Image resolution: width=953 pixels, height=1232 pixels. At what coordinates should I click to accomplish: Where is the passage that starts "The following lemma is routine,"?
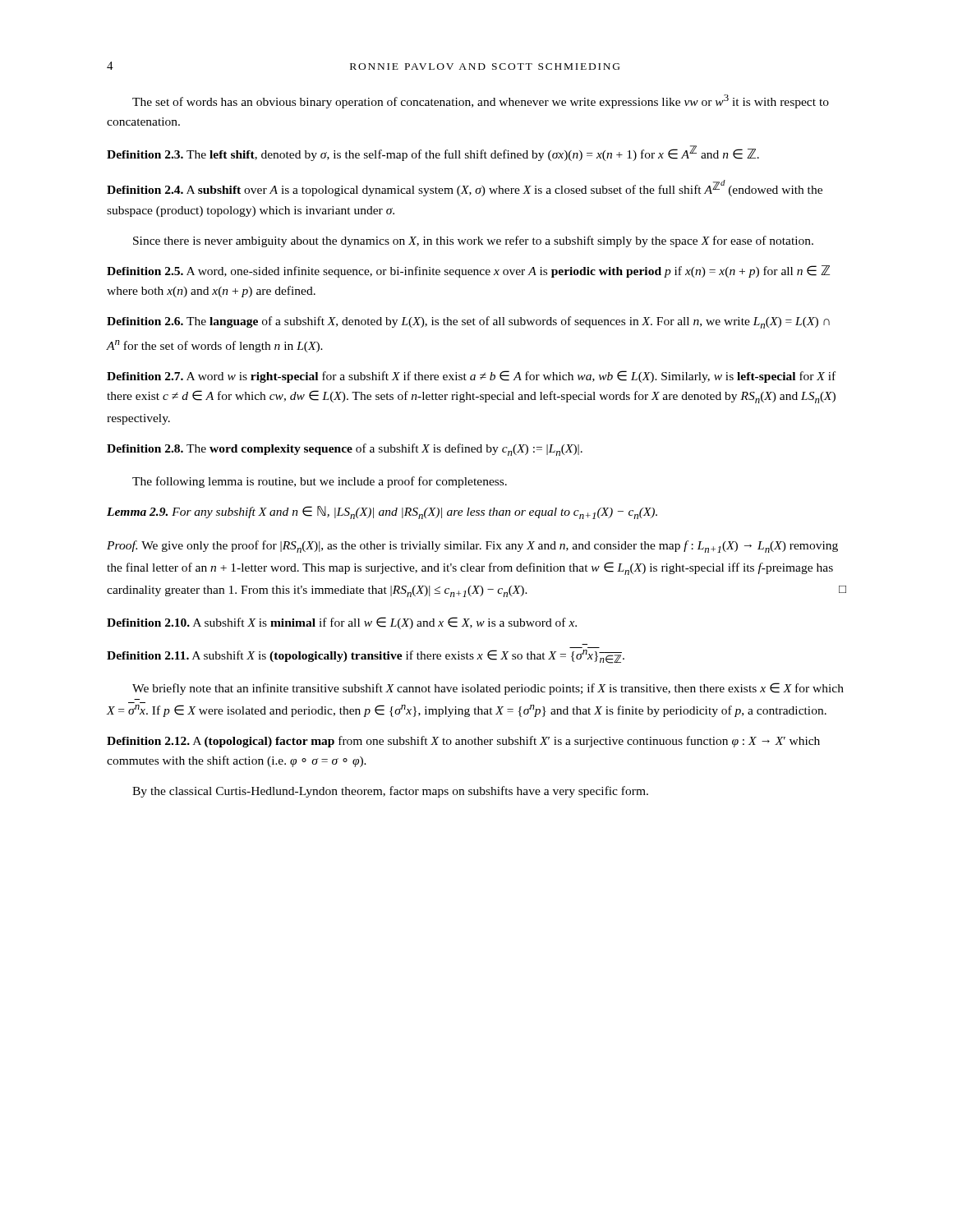tap(320, 481)
